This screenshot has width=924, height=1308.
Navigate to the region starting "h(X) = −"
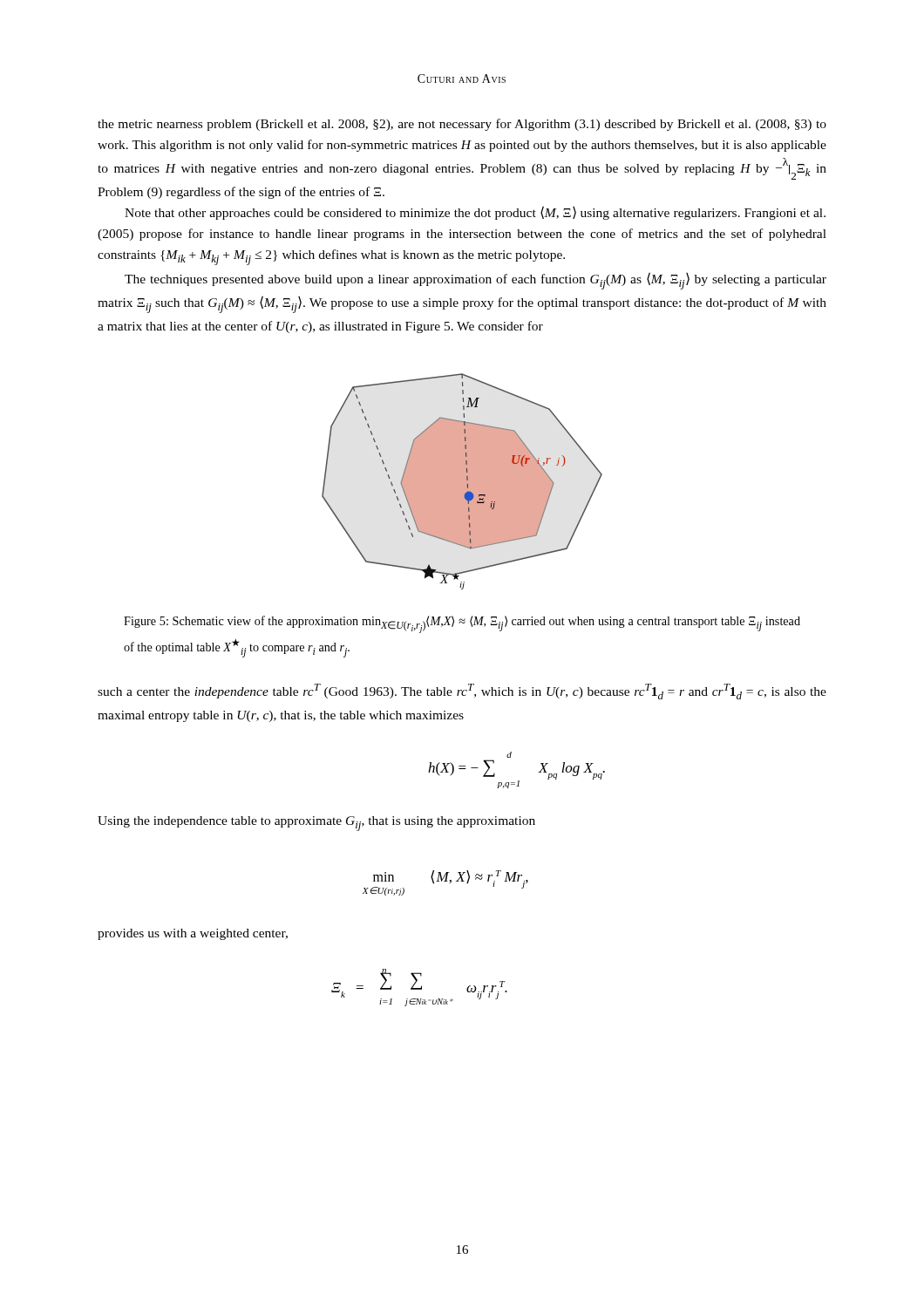coord(462,767)
